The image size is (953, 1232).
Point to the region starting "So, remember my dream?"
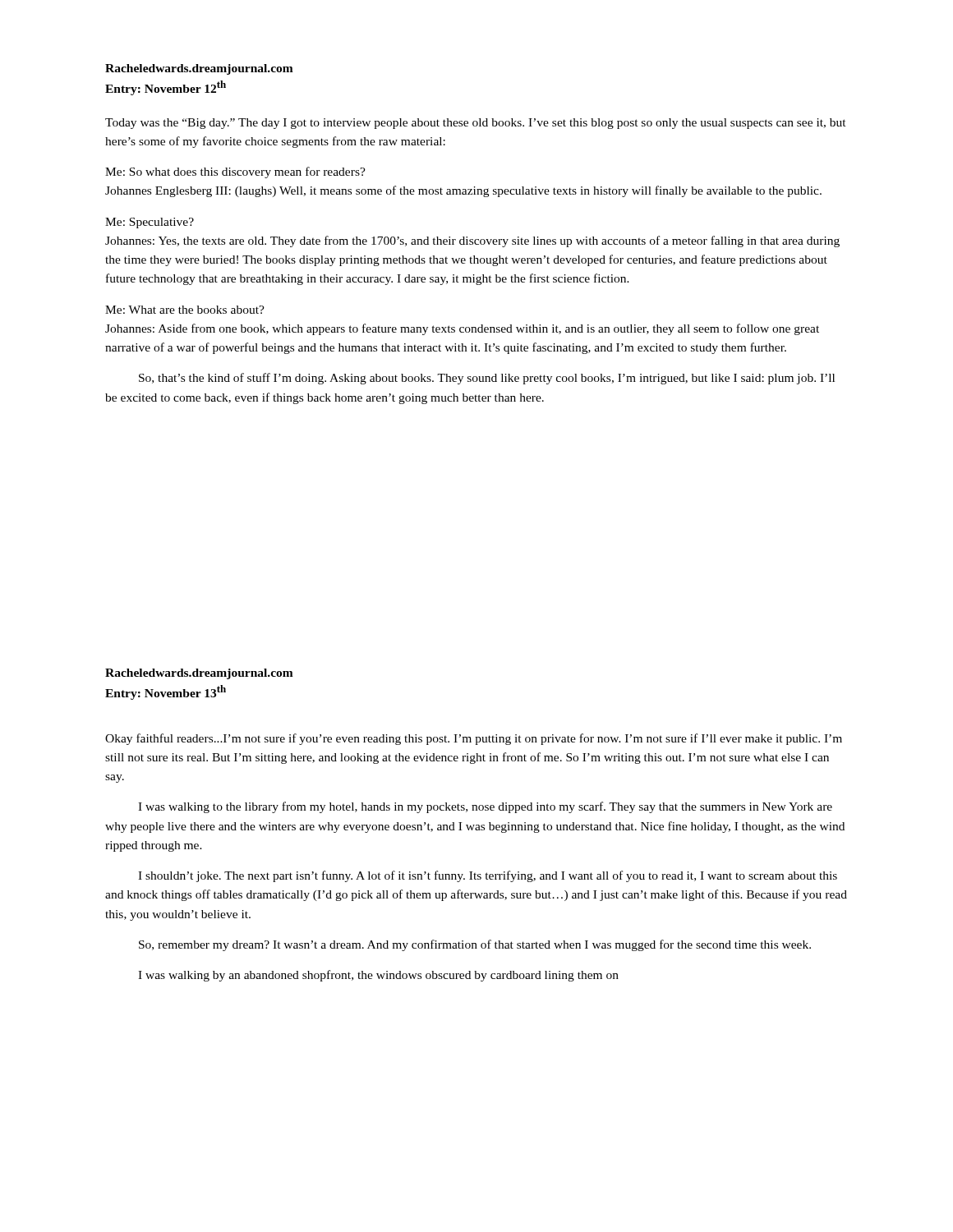(x=475, y=944)
